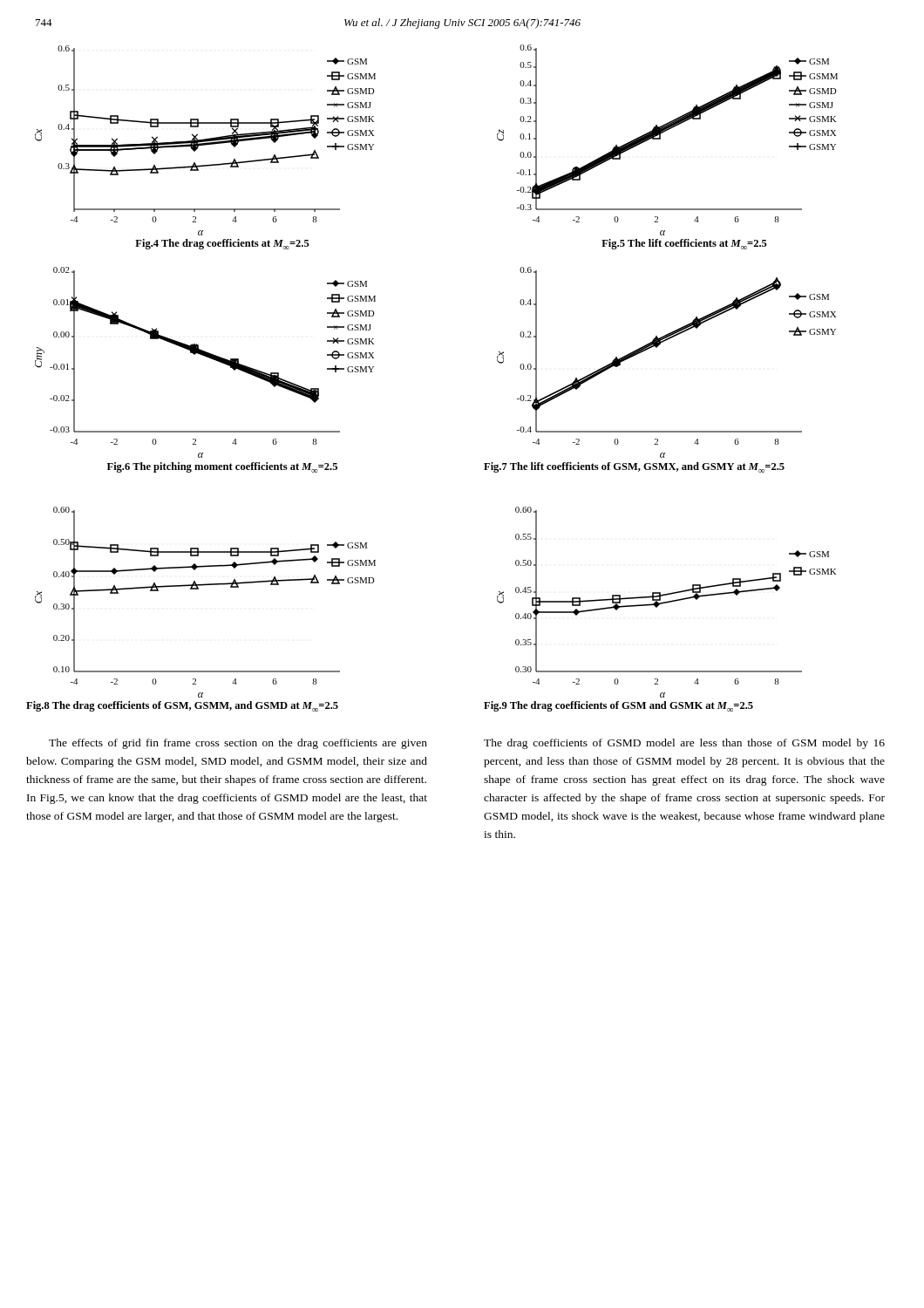924x1308 pixels.
Task: Locate the caption with the text "Fig.9 The drag coefficients of GSM and"
Action: tap(619, 707)
